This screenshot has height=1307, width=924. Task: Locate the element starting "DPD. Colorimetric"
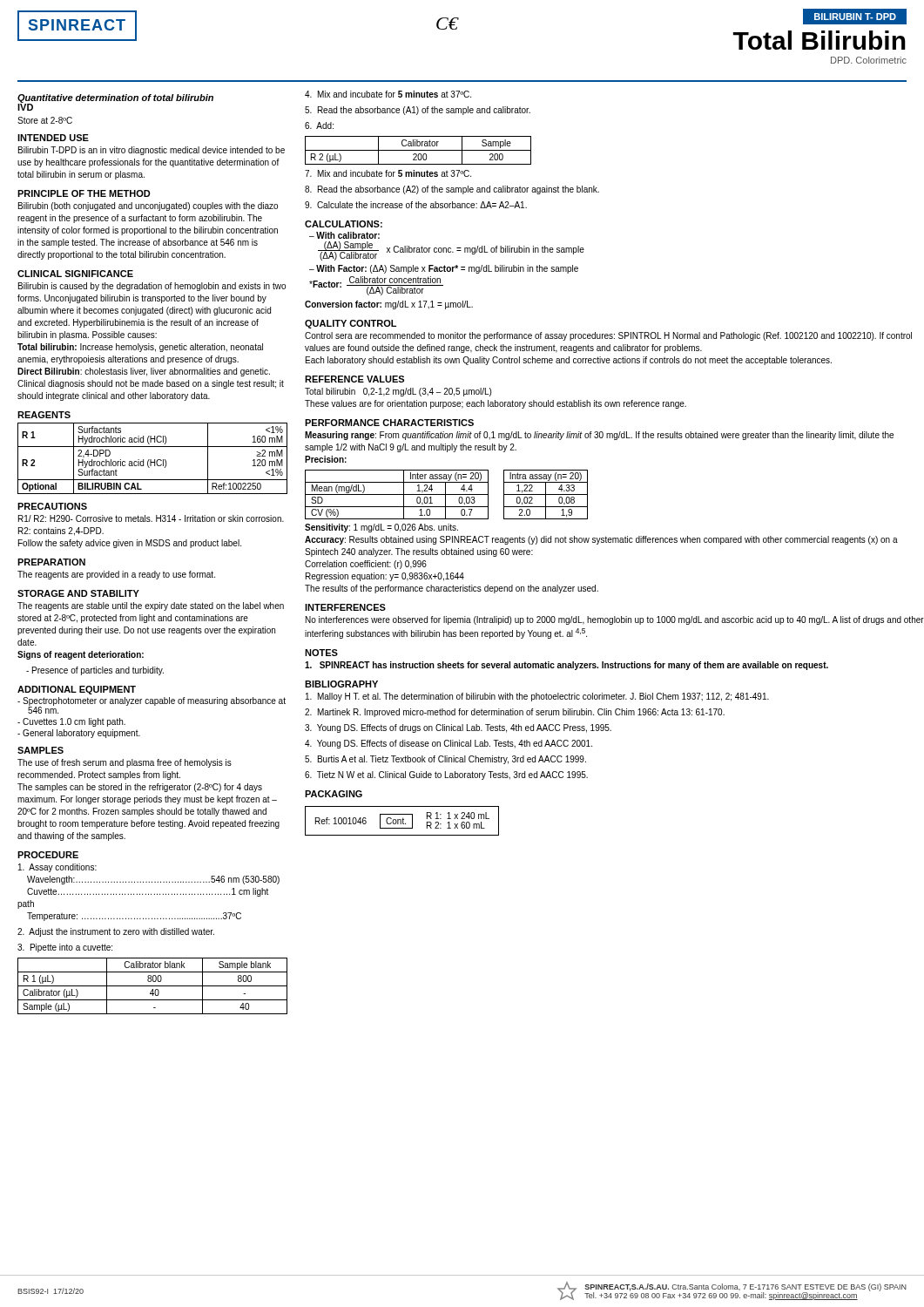(x=868, y=60)
